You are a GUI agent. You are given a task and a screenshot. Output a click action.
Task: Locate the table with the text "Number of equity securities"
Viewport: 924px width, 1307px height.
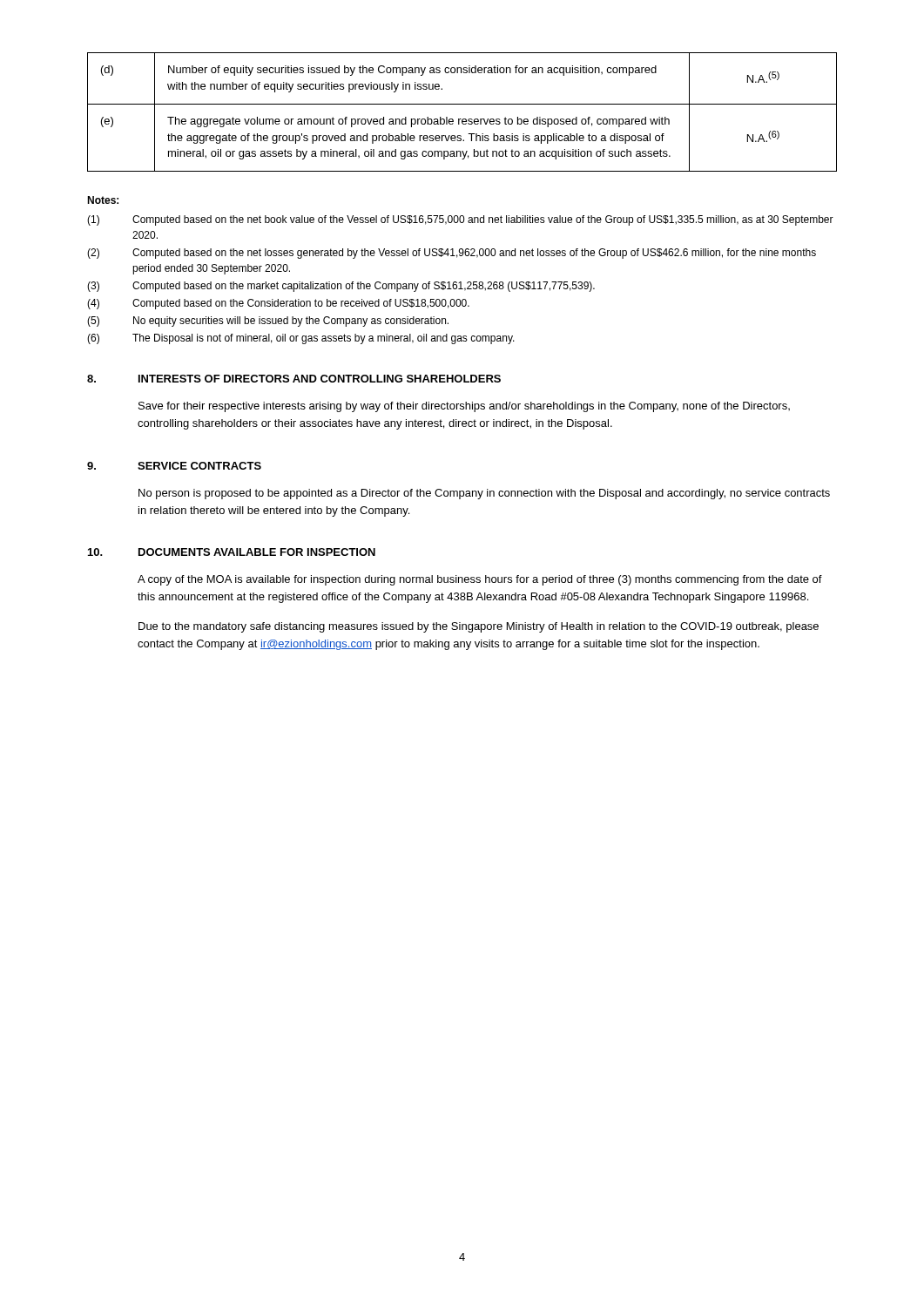tap(462, 112)
